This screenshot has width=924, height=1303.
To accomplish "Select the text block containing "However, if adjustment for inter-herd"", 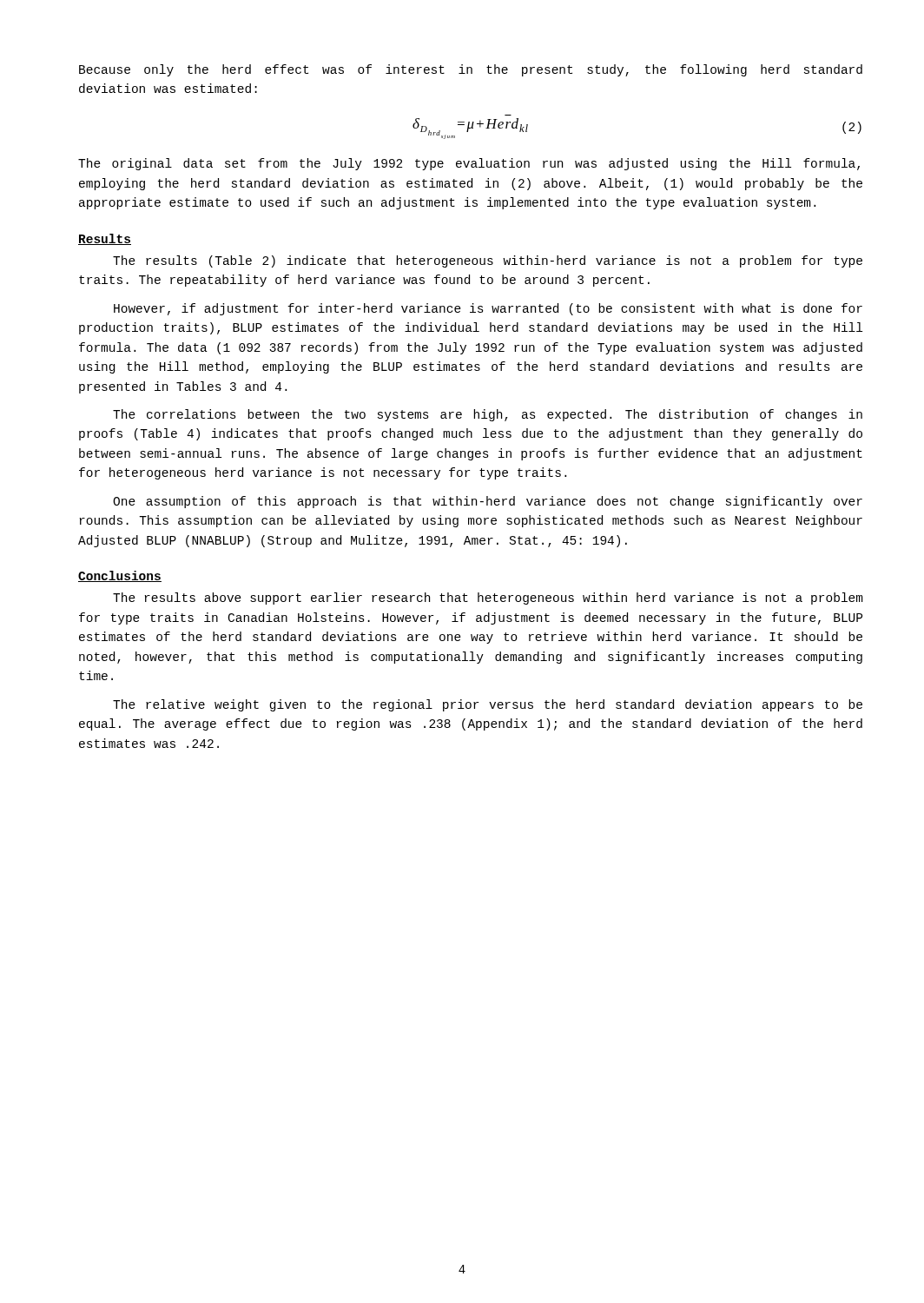I will point(471,348).
